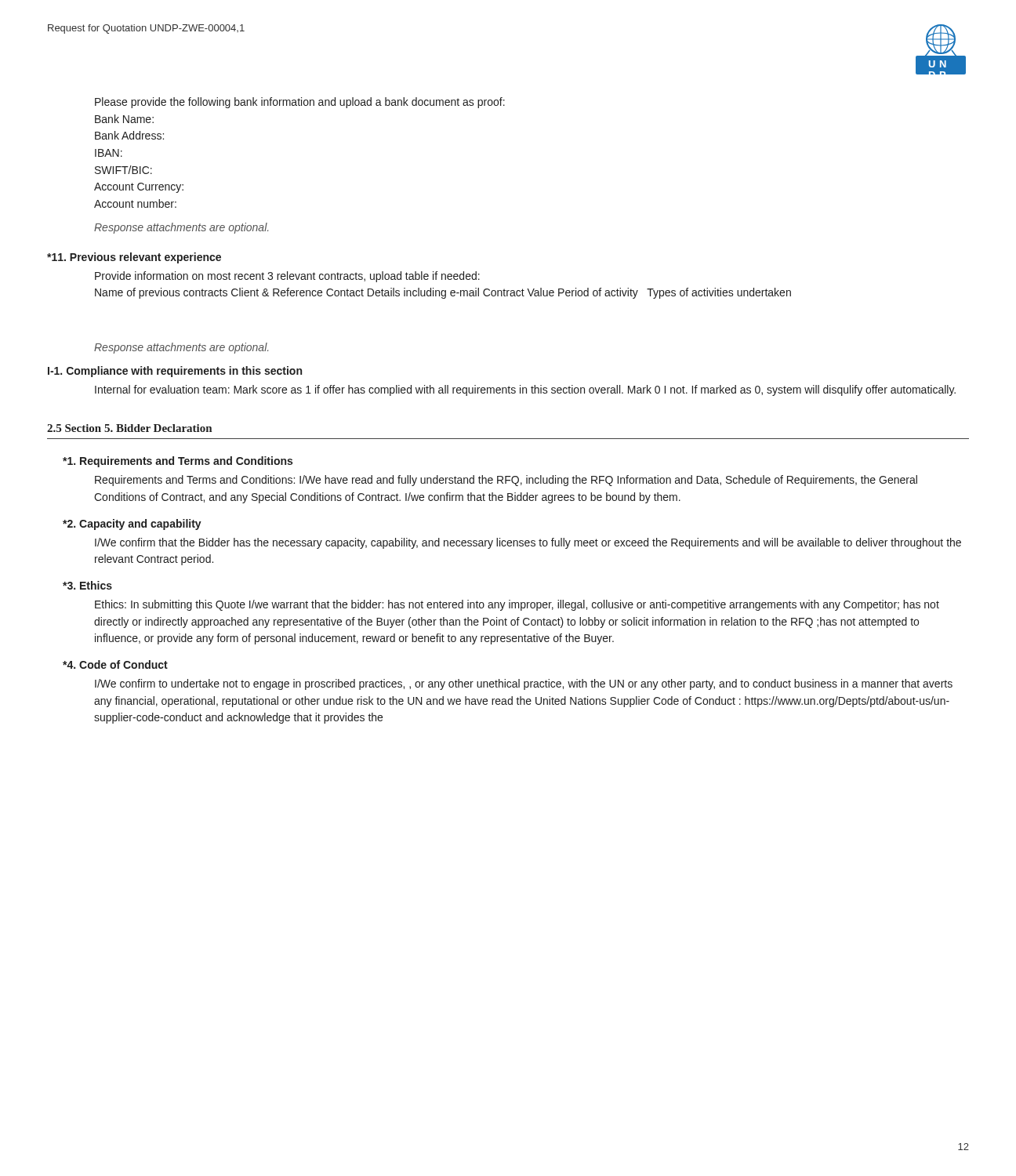
Task: Locate the block of text that opens with "I/We confirm that the Bidder has"
Action: (x=528, y=551)
